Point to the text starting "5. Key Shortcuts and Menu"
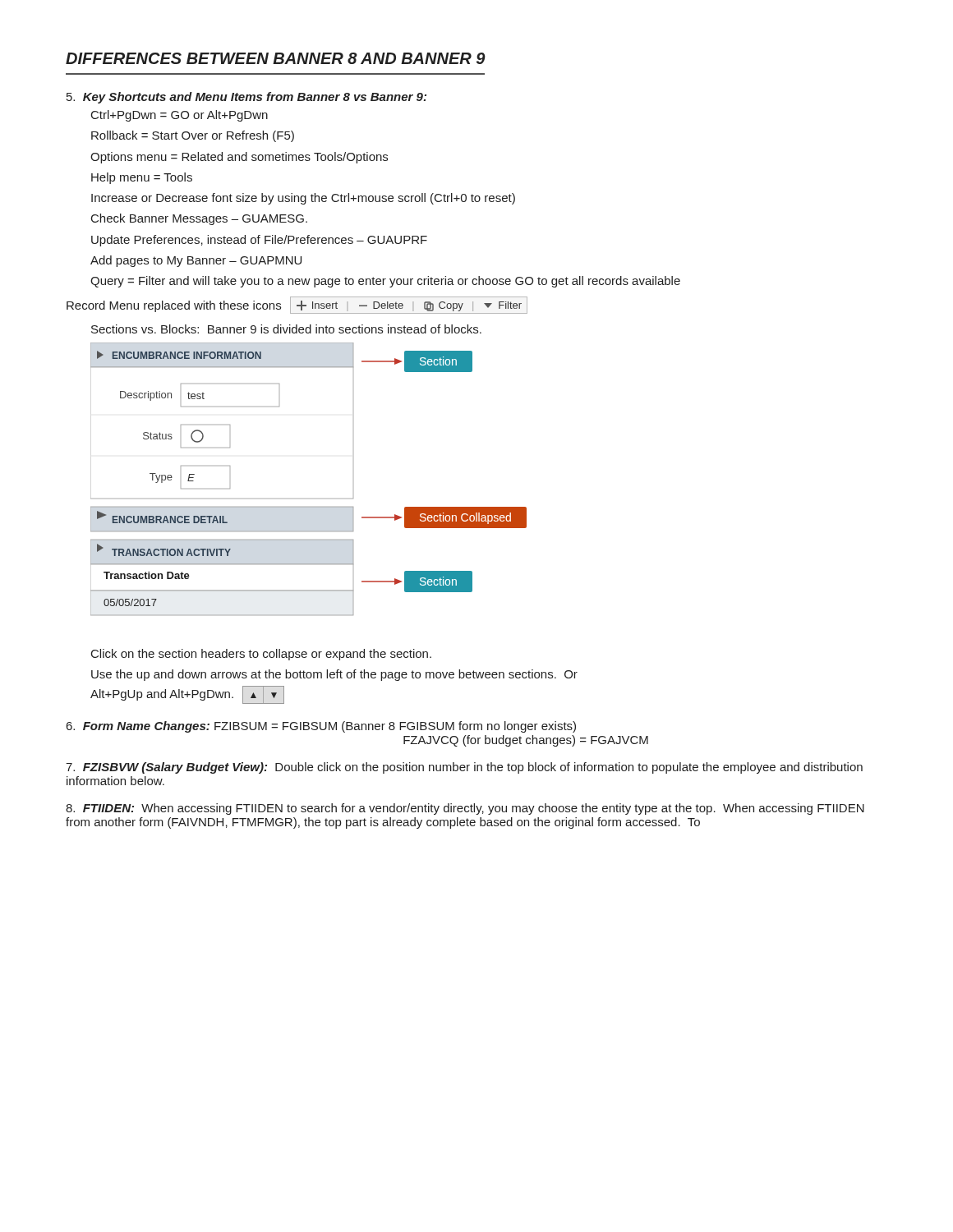This screenshot has width=953, height=1232. 246,98
